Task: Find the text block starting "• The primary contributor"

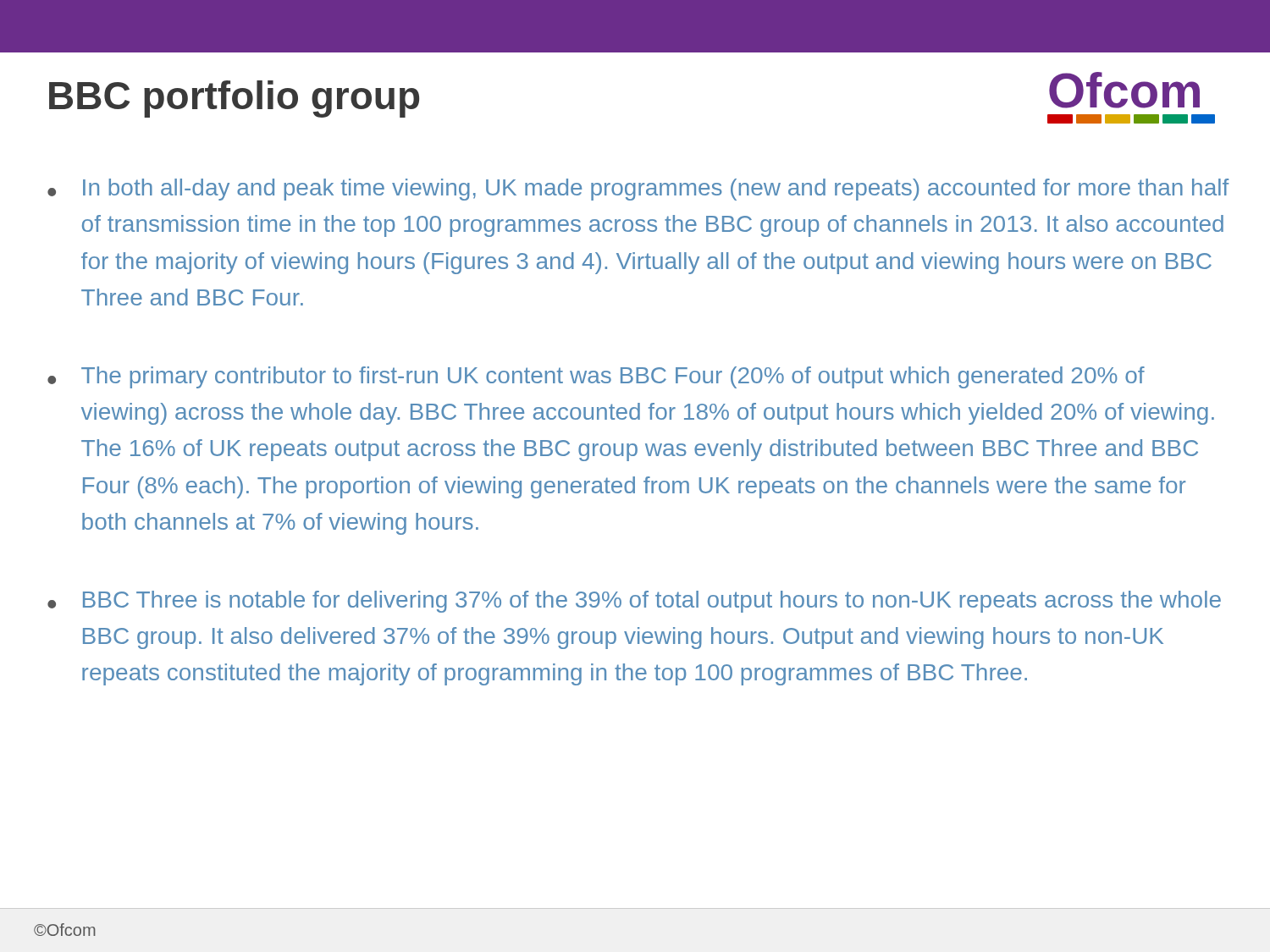Action: coord(639,449)
